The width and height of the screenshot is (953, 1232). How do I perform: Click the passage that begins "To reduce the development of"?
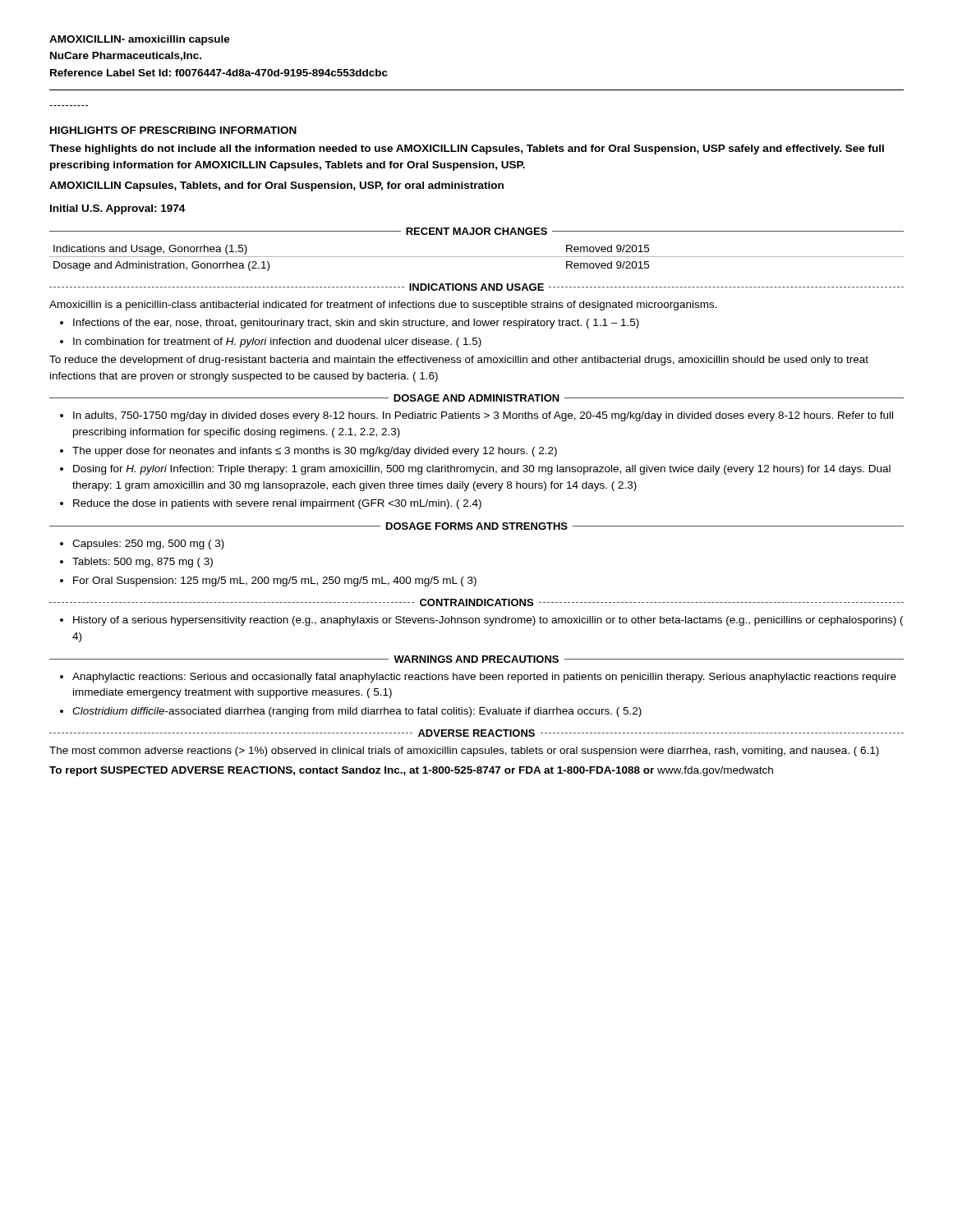476,368
